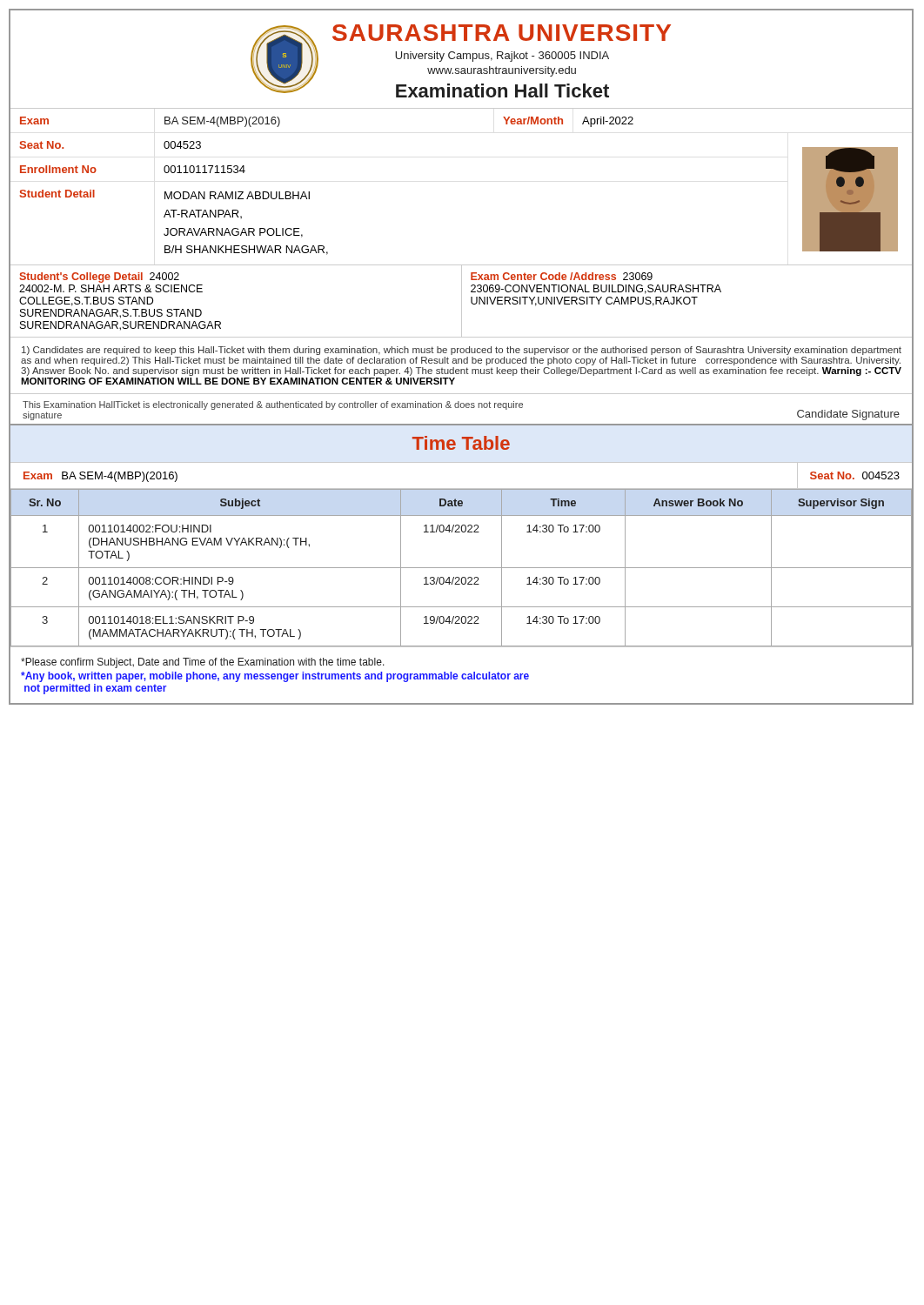Image resolution: width=924 pixels, height=1305 pixels.
Task: Select the footnote
Action: pos(461,675)
